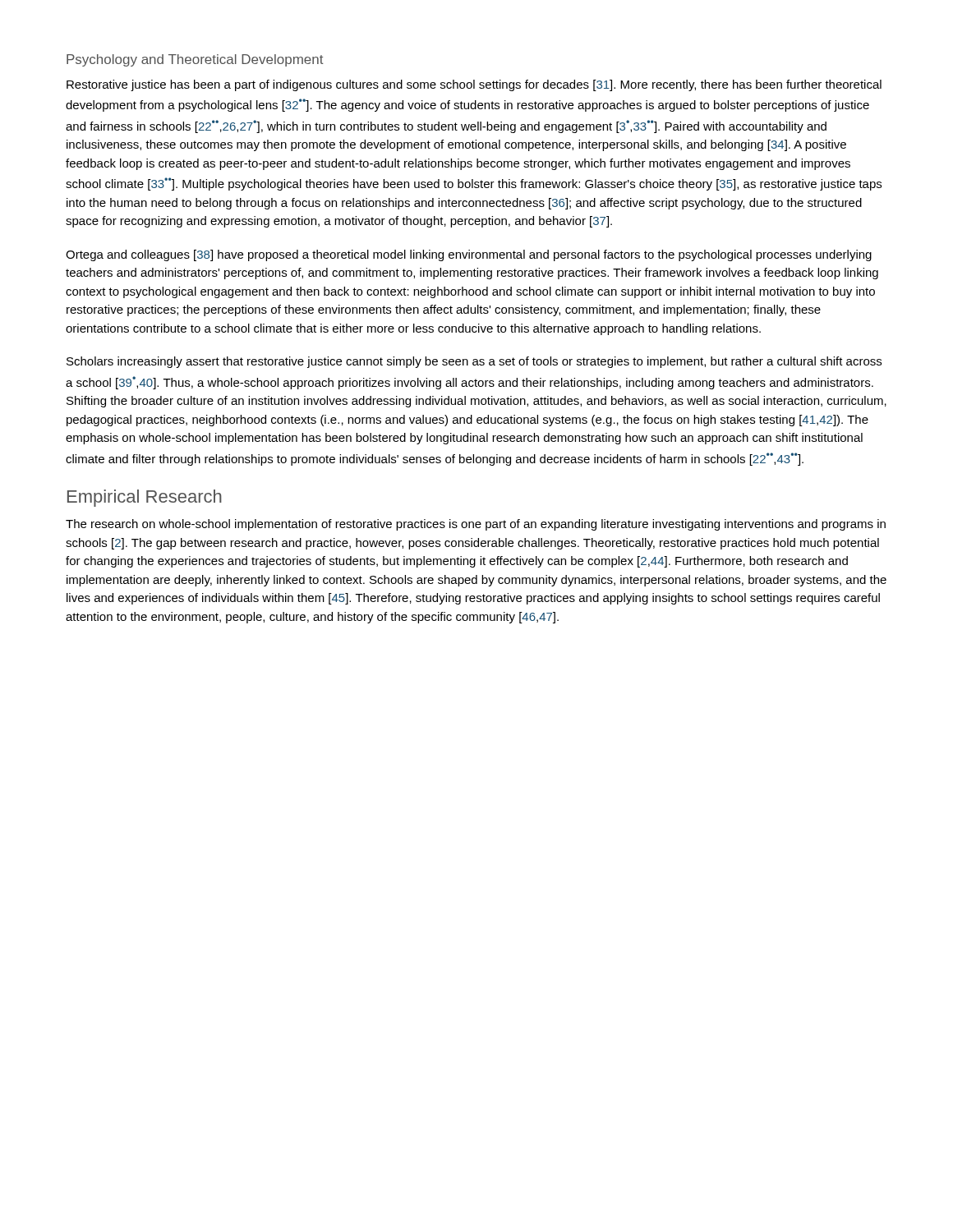This screenshot has height=1232, width=953.
Task: Locate the section header that says "Psychology and Theoretical Development"
Action: point(195,60)
